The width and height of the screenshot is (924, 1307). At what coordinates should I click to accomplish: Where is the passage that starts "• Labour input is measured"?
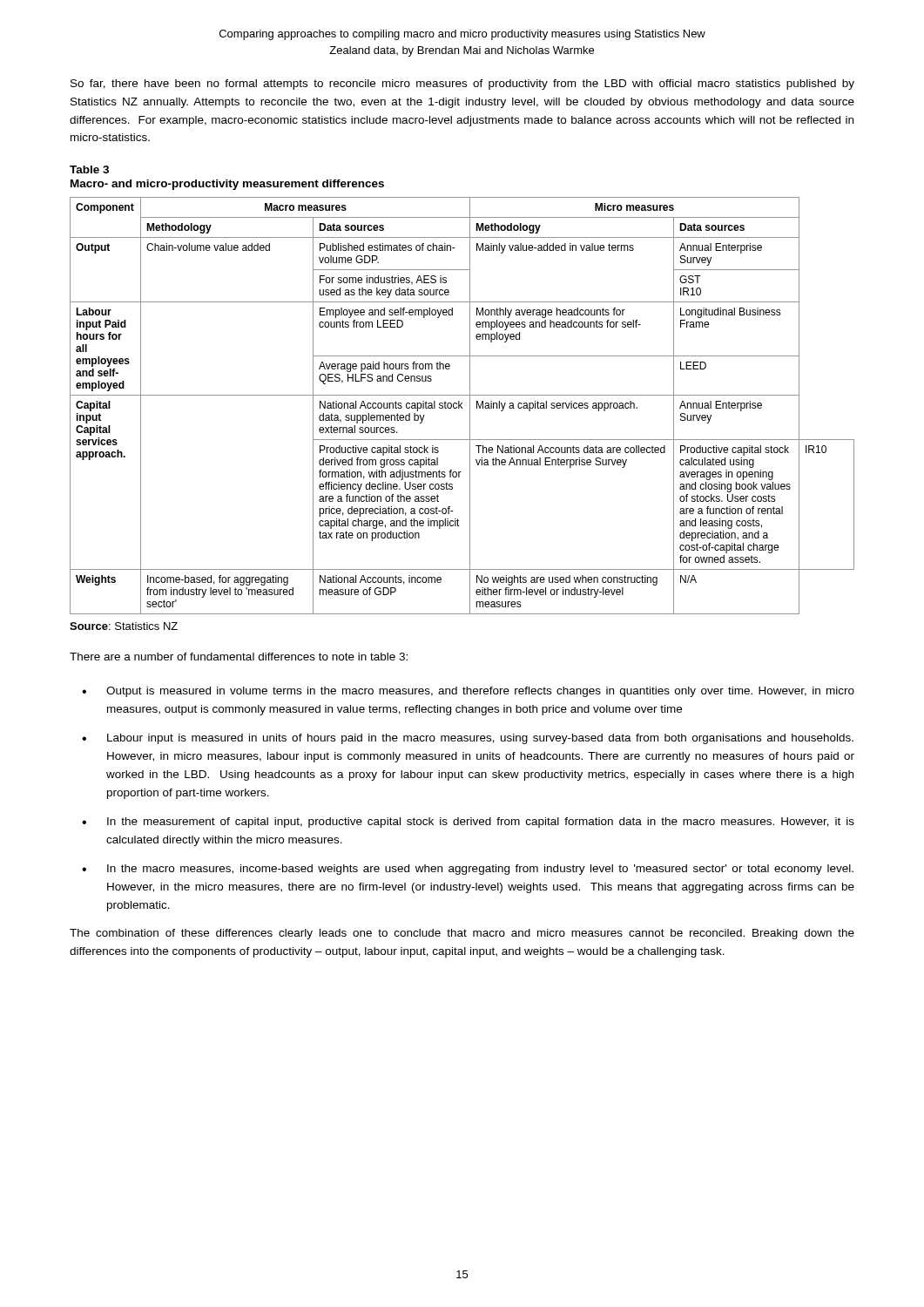pos(462,766)
